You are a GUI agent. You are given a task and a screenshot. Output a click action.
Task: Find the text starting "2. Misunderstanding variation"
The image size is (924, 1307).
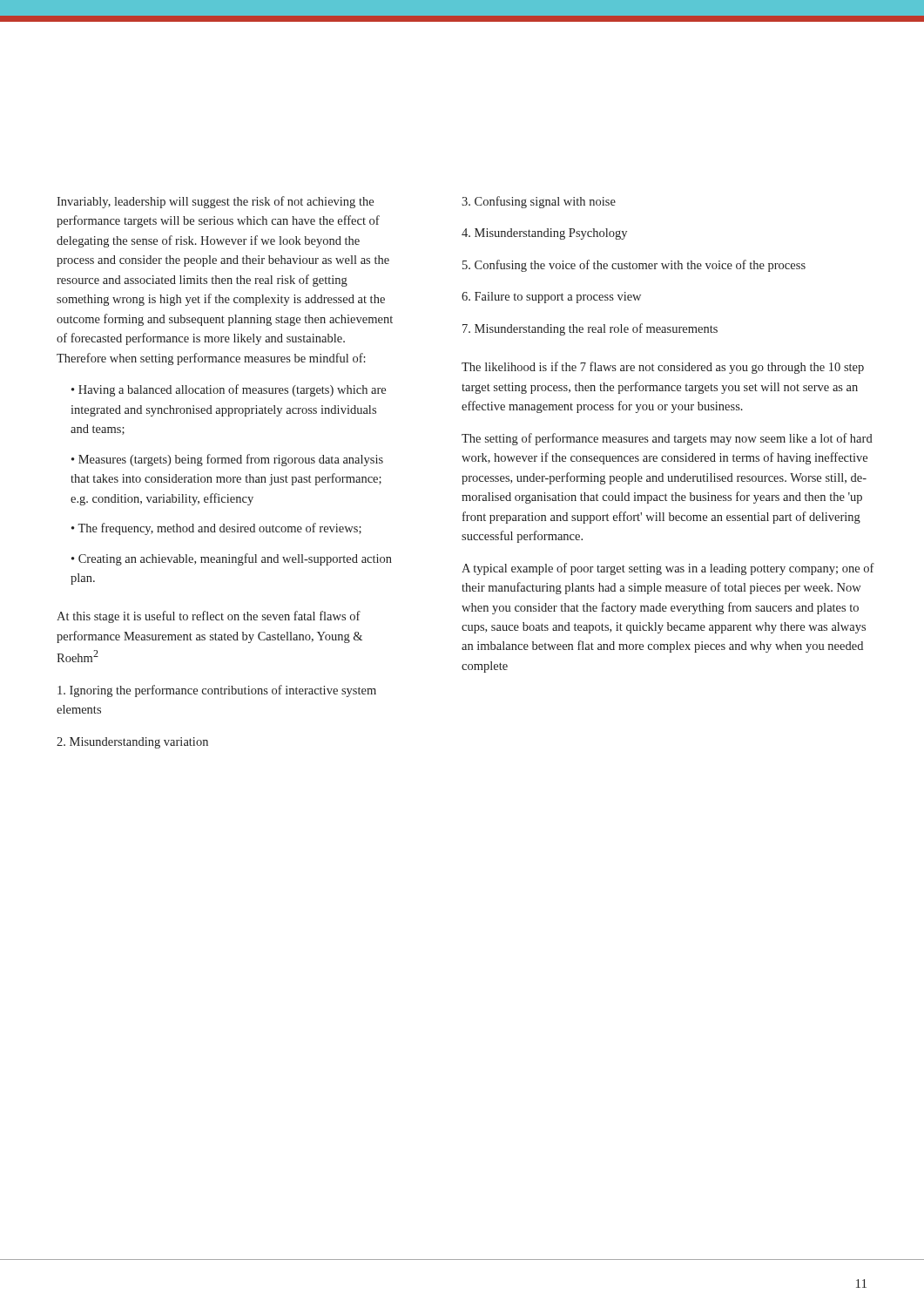[x=133, y=741]
